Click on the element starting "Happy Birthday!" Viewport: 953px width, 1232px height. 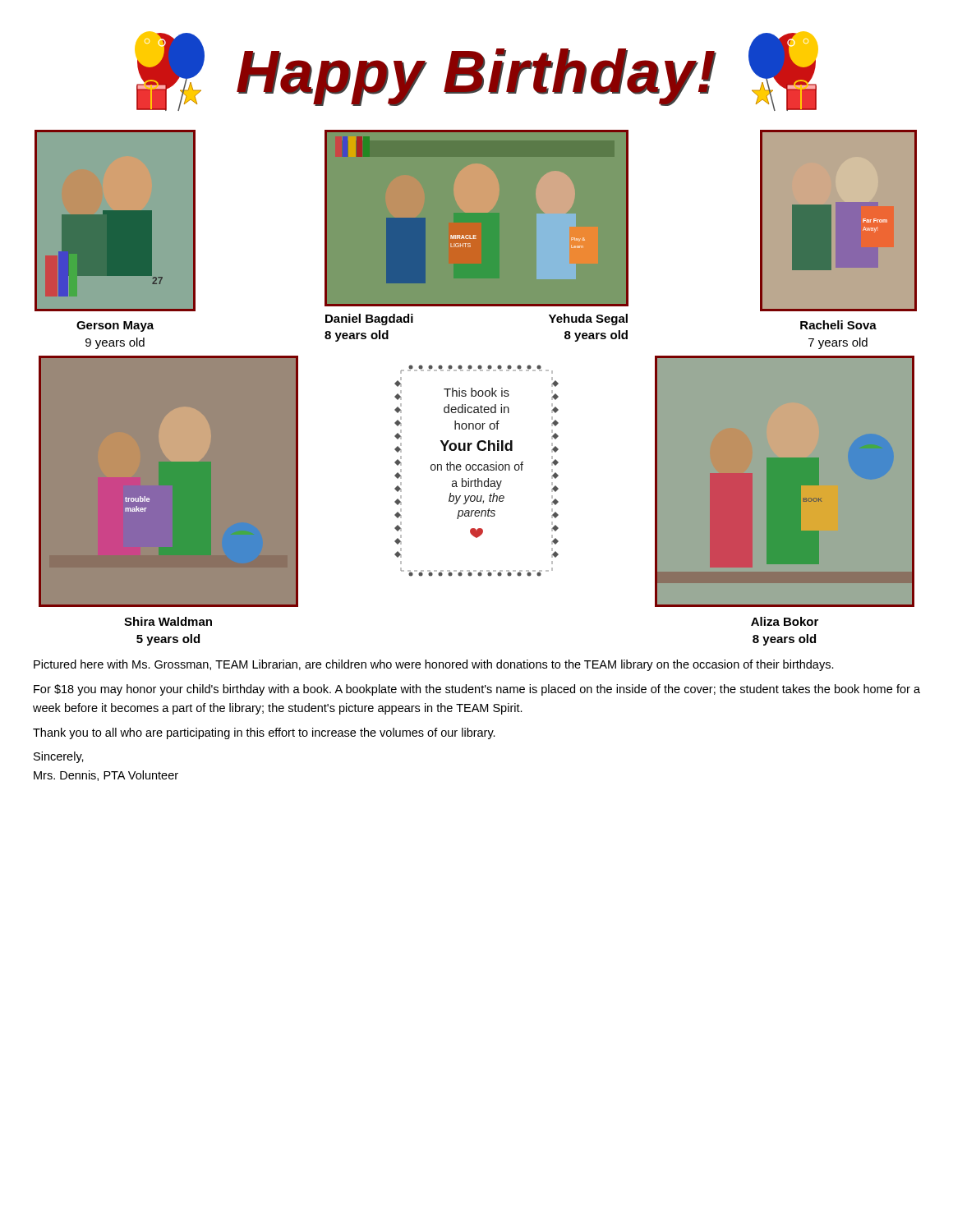(x=476, y=71)
